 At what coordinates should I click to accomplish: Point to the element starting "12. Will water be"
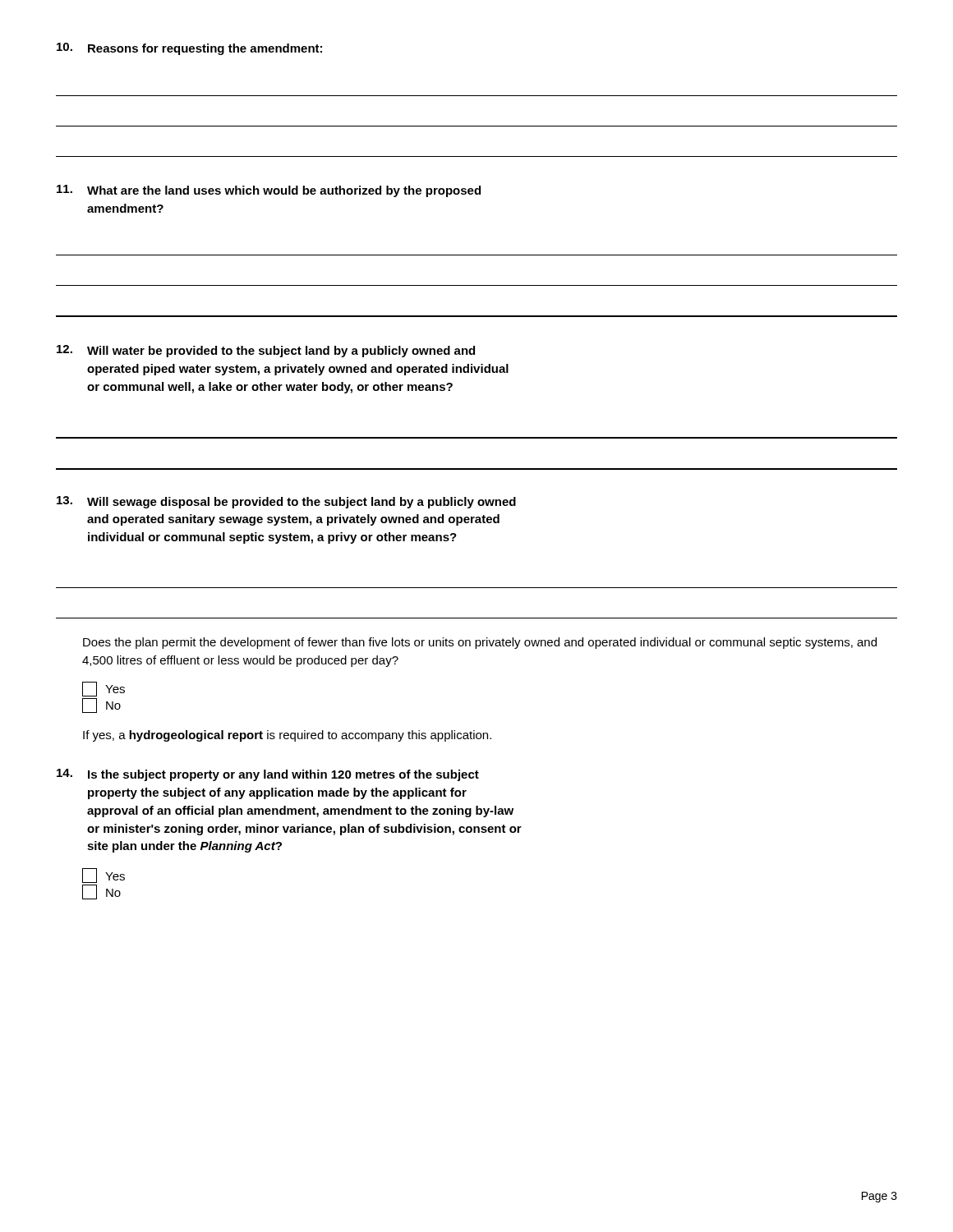476,369
